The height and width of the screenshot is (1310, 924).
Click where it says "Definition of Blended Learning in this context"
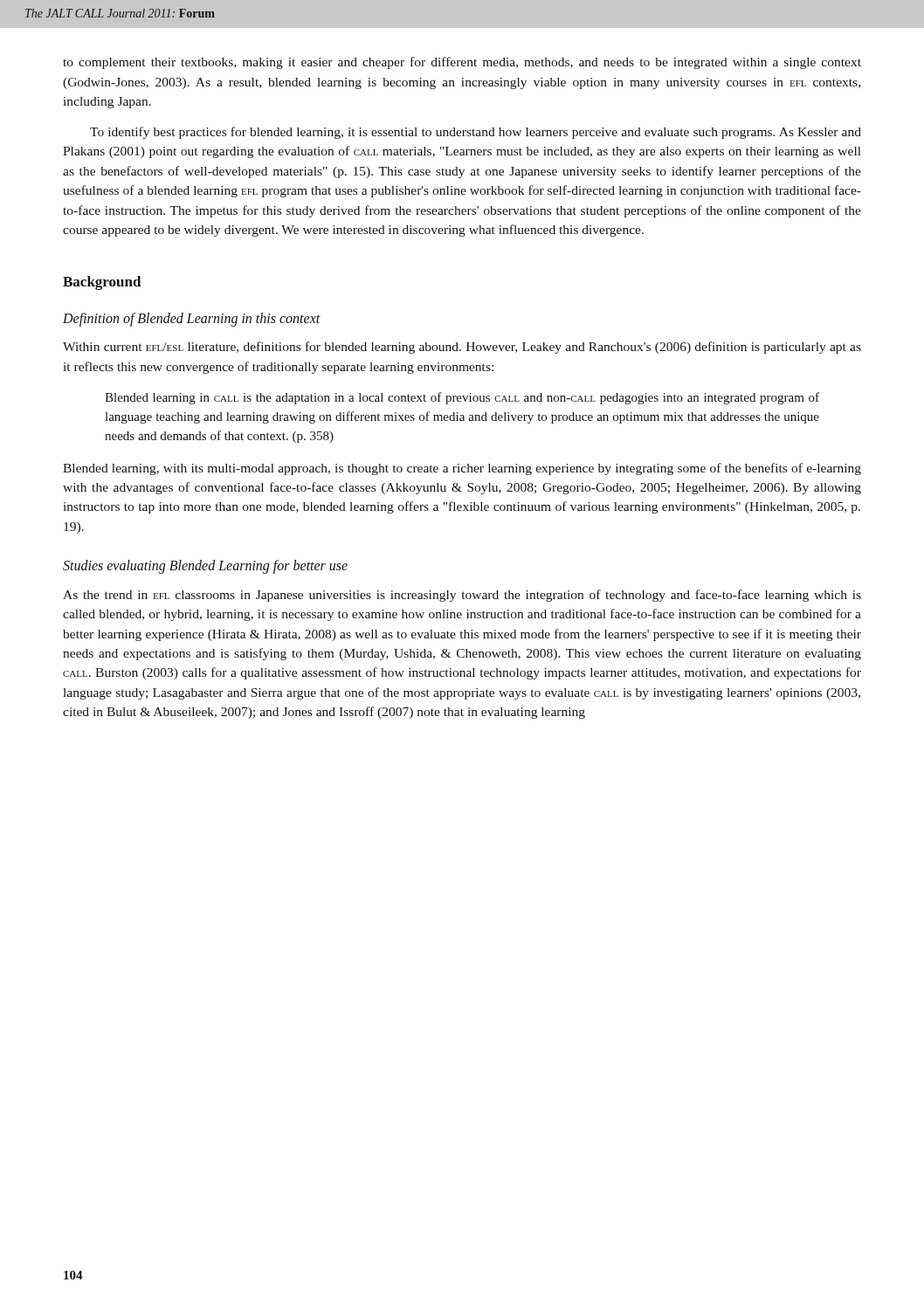point(191,318)
